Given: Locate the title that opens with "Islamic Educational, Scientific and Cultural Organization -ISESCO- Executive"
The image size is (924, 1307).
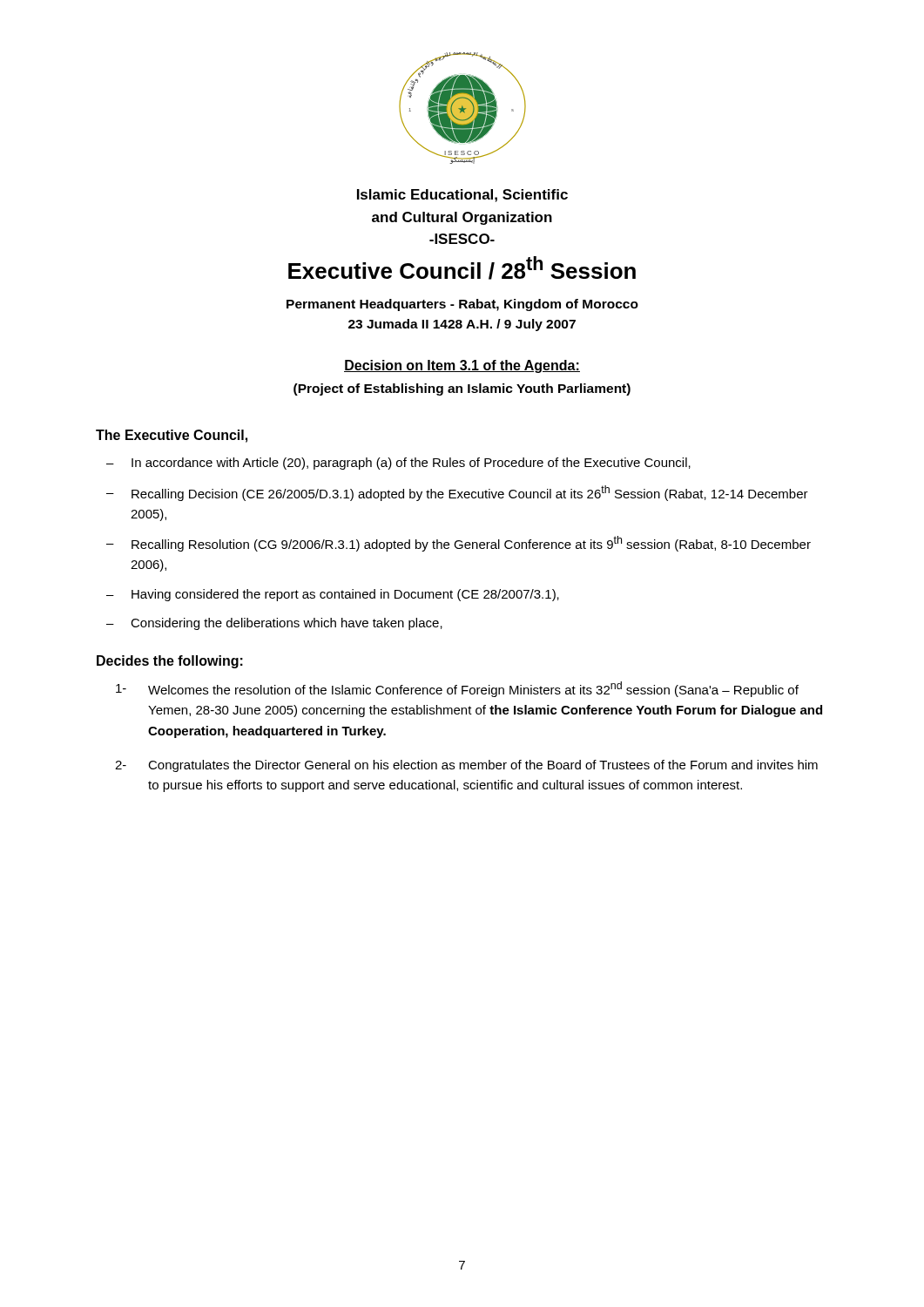Looking at the screenshot, I should click(462, 259).
